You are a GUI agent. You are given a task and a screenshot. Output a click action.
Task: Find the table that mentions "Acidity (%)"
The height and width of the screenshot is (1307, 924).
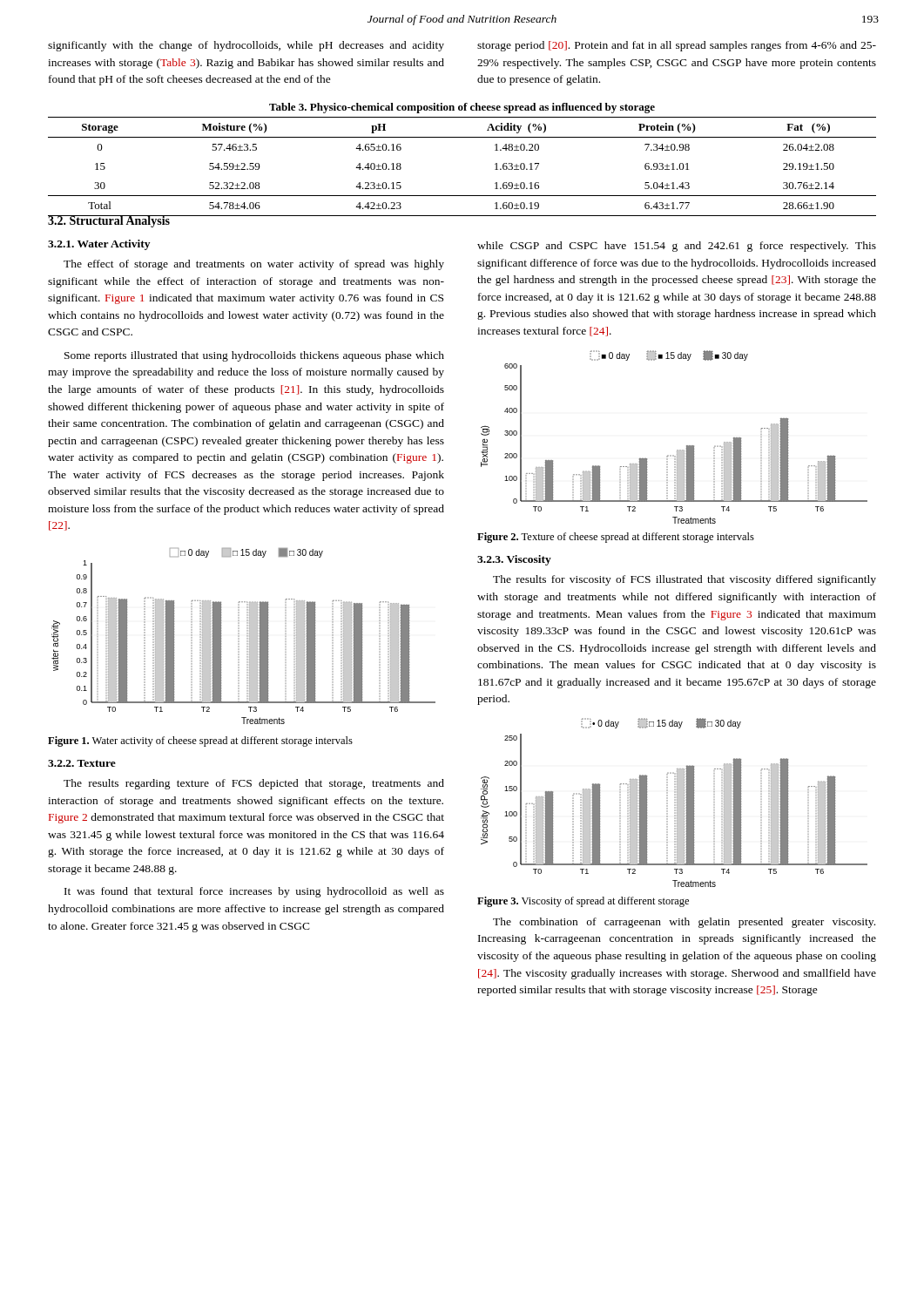point(462,166)
